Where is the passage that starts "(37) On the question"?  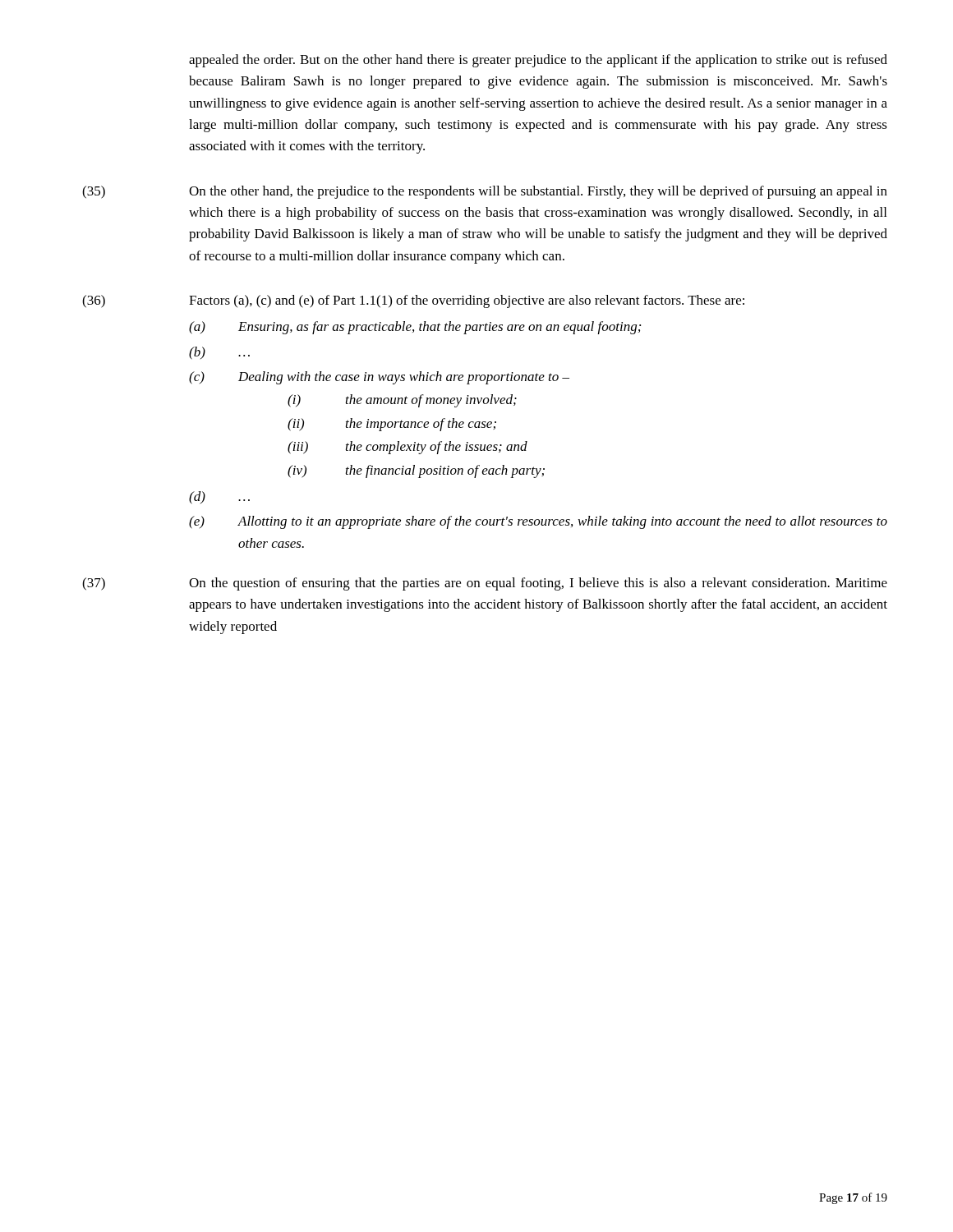click(x=485, y=605)
